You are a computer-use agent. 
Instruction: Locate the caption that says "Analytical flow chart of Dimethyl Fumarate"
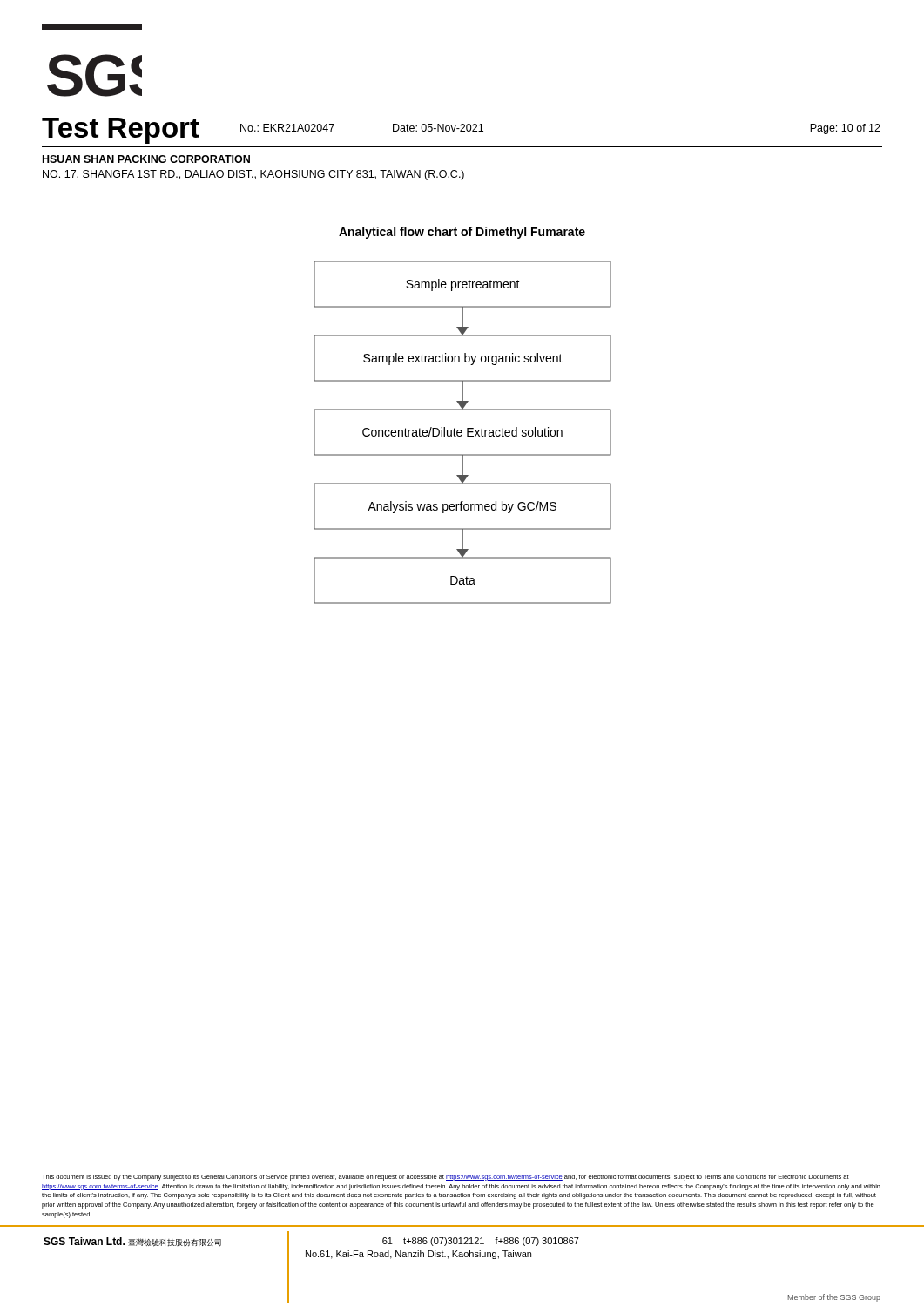point(462,232)
